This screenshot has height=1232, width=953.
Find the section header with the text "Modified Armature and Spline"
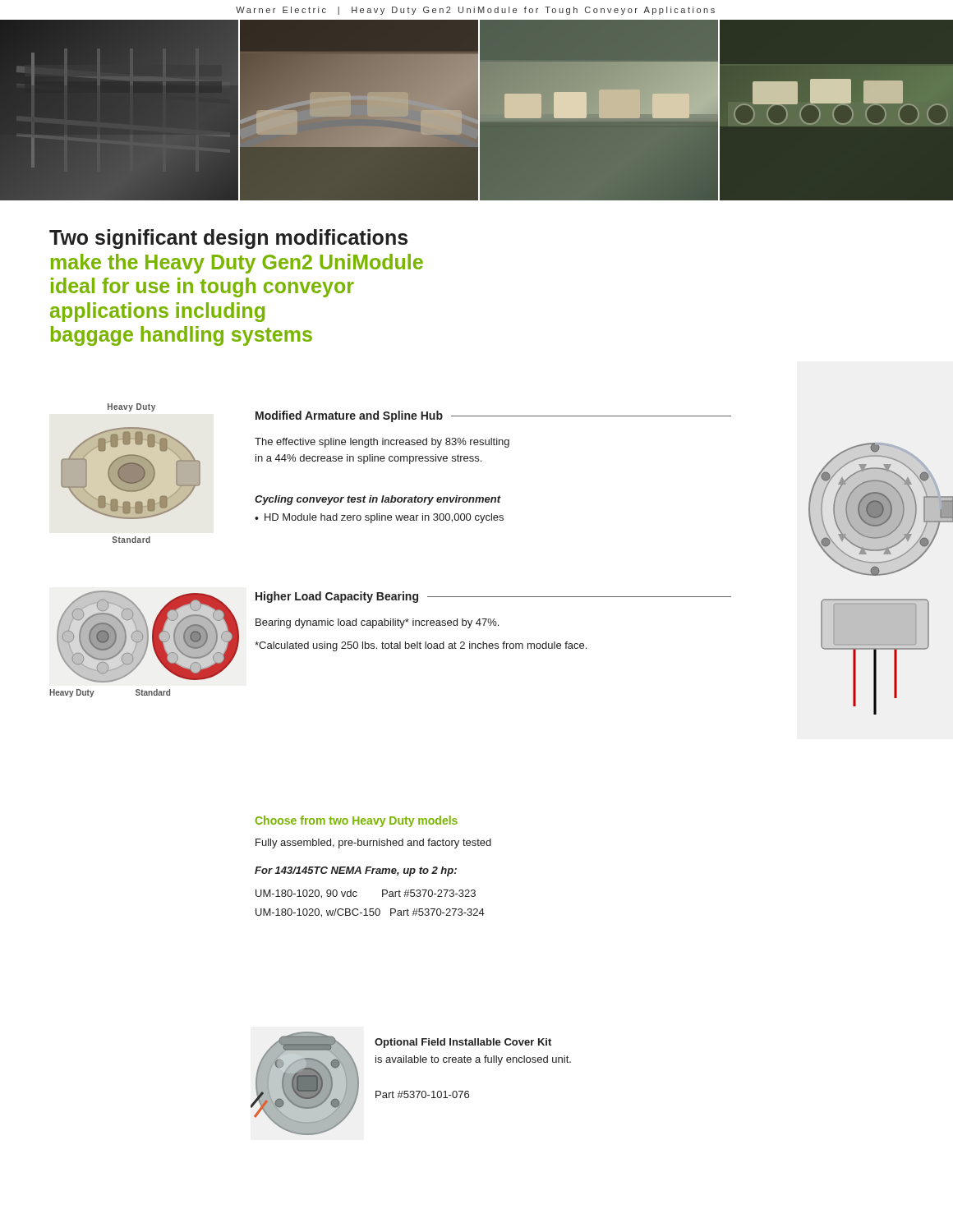coord(493,416)
